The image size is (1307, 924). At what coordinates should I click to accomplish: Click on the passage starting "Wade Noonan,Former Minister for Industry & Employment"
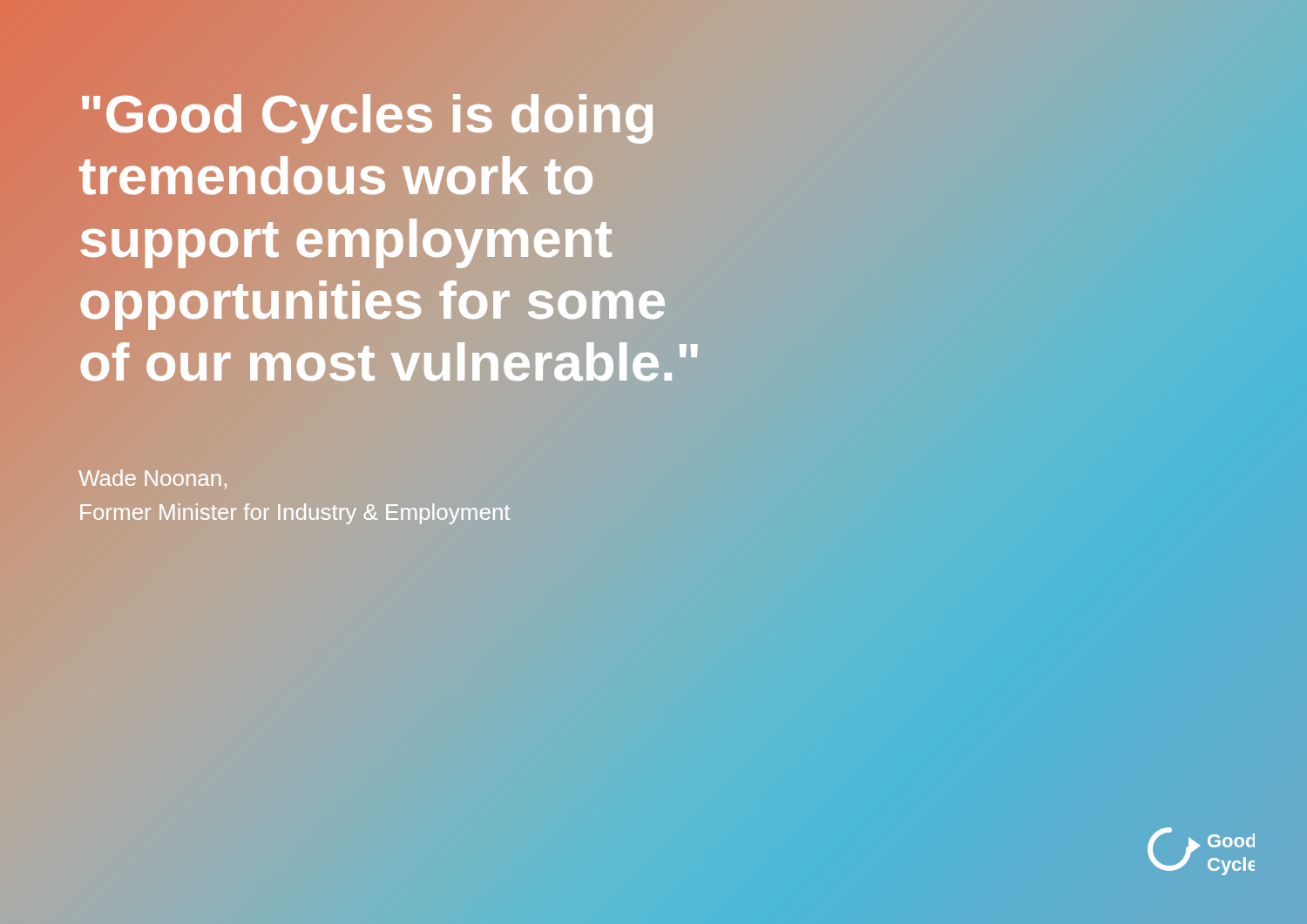tap(152, 479)
